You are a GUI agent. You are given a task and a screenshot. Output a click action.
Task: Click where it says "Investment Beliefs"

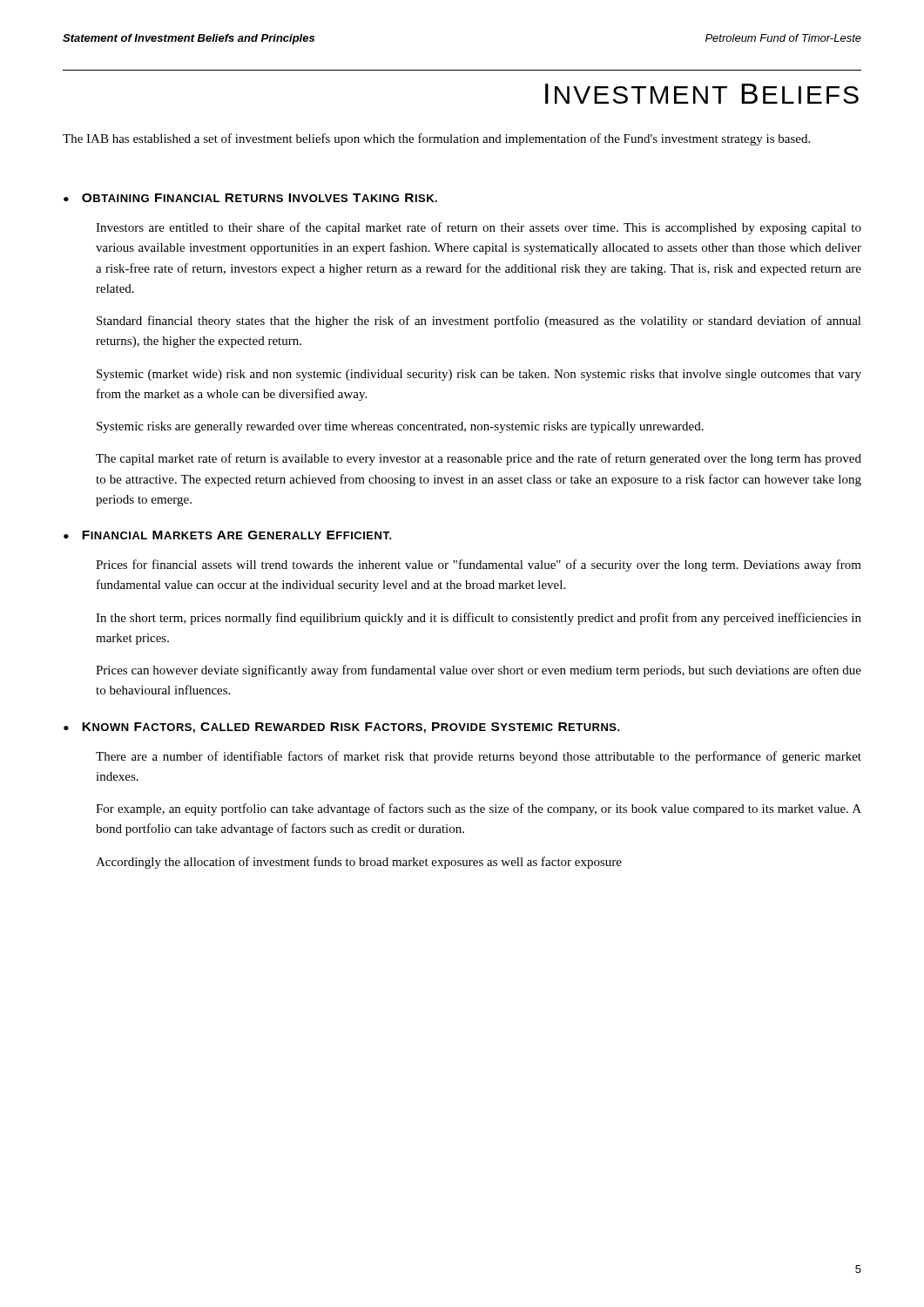coord(702,93)
